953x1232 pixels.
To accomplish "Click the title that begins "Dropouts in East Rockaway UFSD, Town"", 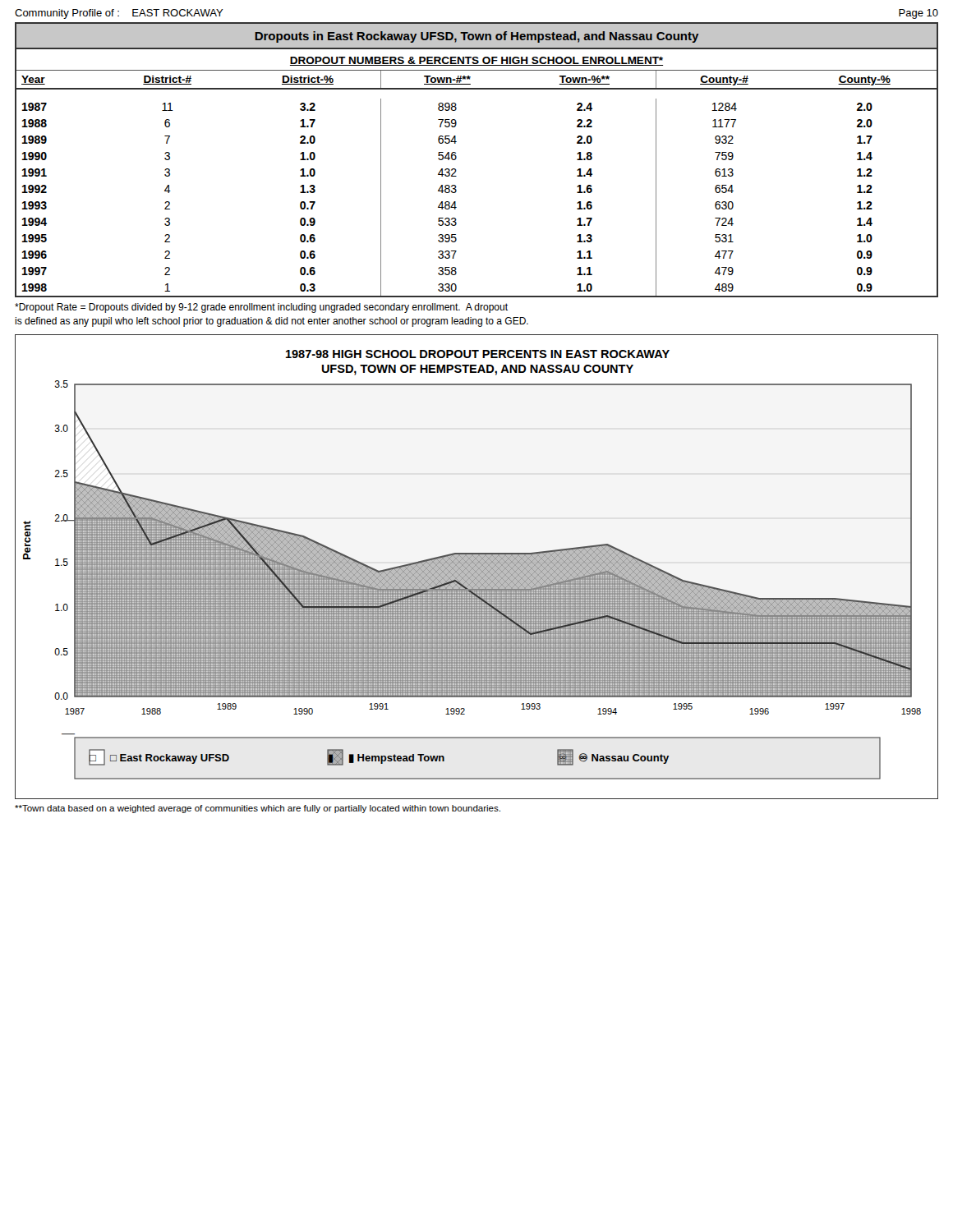I will point(476,36).
